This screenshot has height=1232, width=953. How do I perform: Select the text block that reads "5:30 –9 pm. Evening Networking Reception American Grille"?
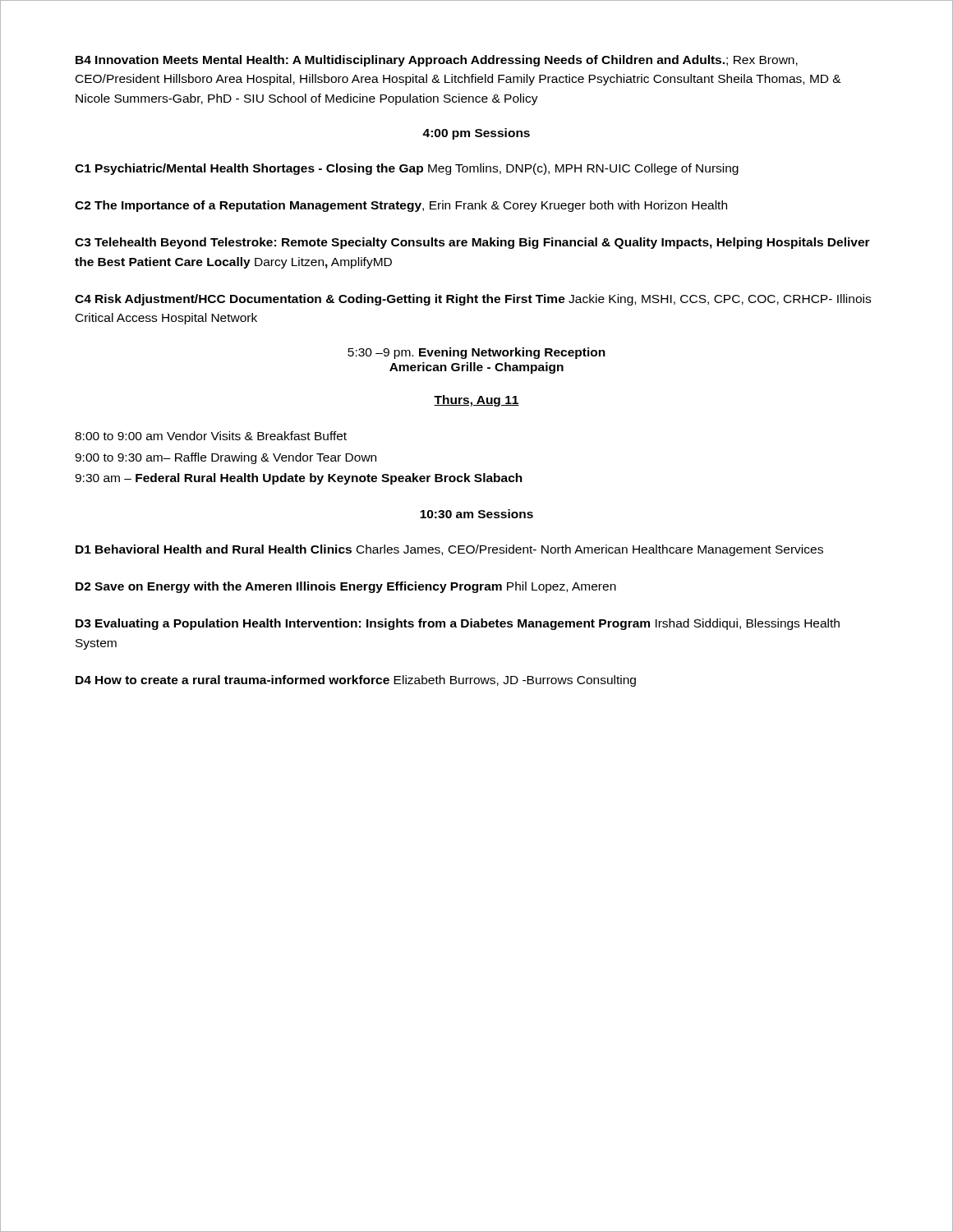[476, 360]
